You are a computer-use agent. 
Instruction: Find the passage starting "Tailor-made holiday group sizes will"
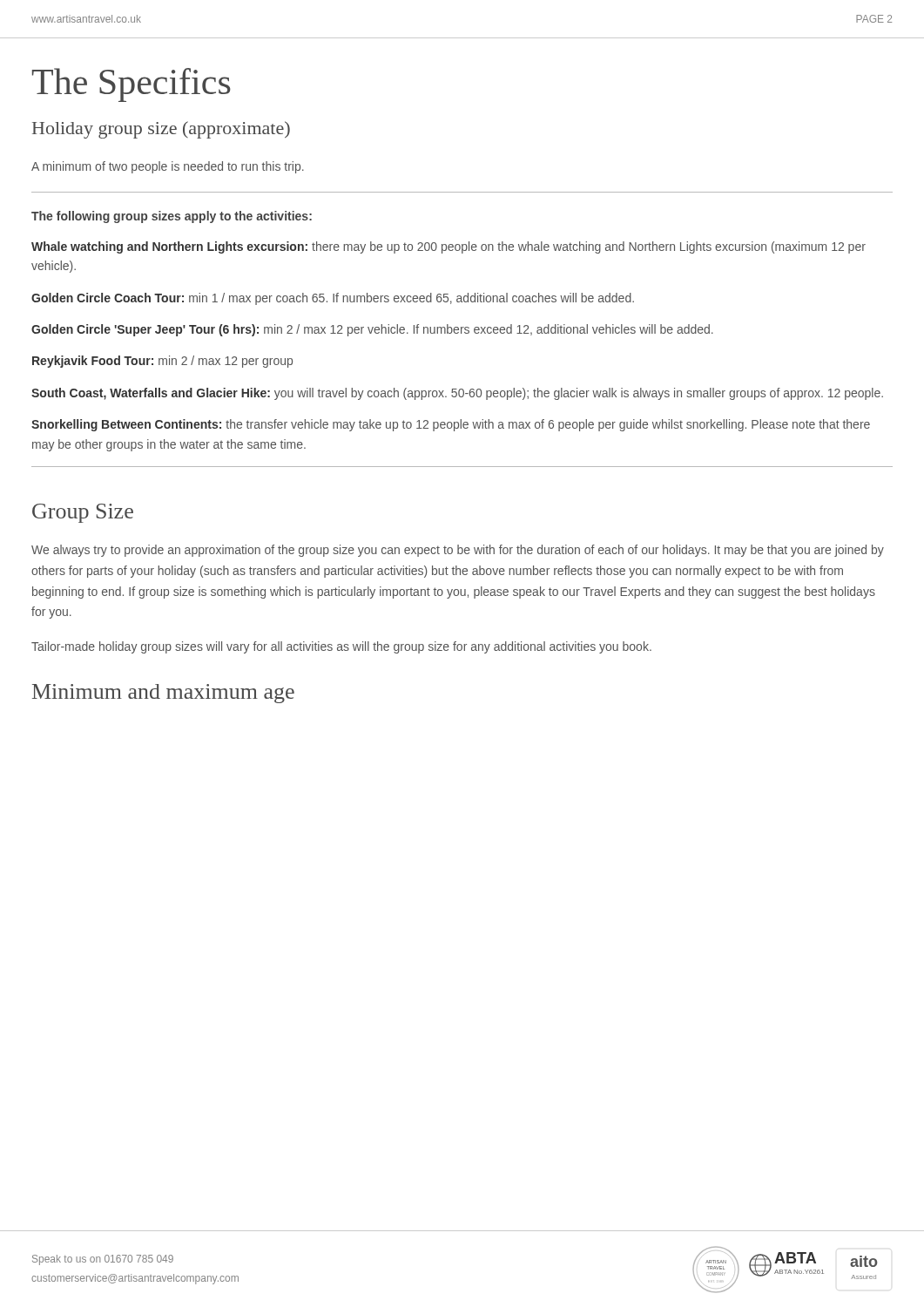pos(342,647)
